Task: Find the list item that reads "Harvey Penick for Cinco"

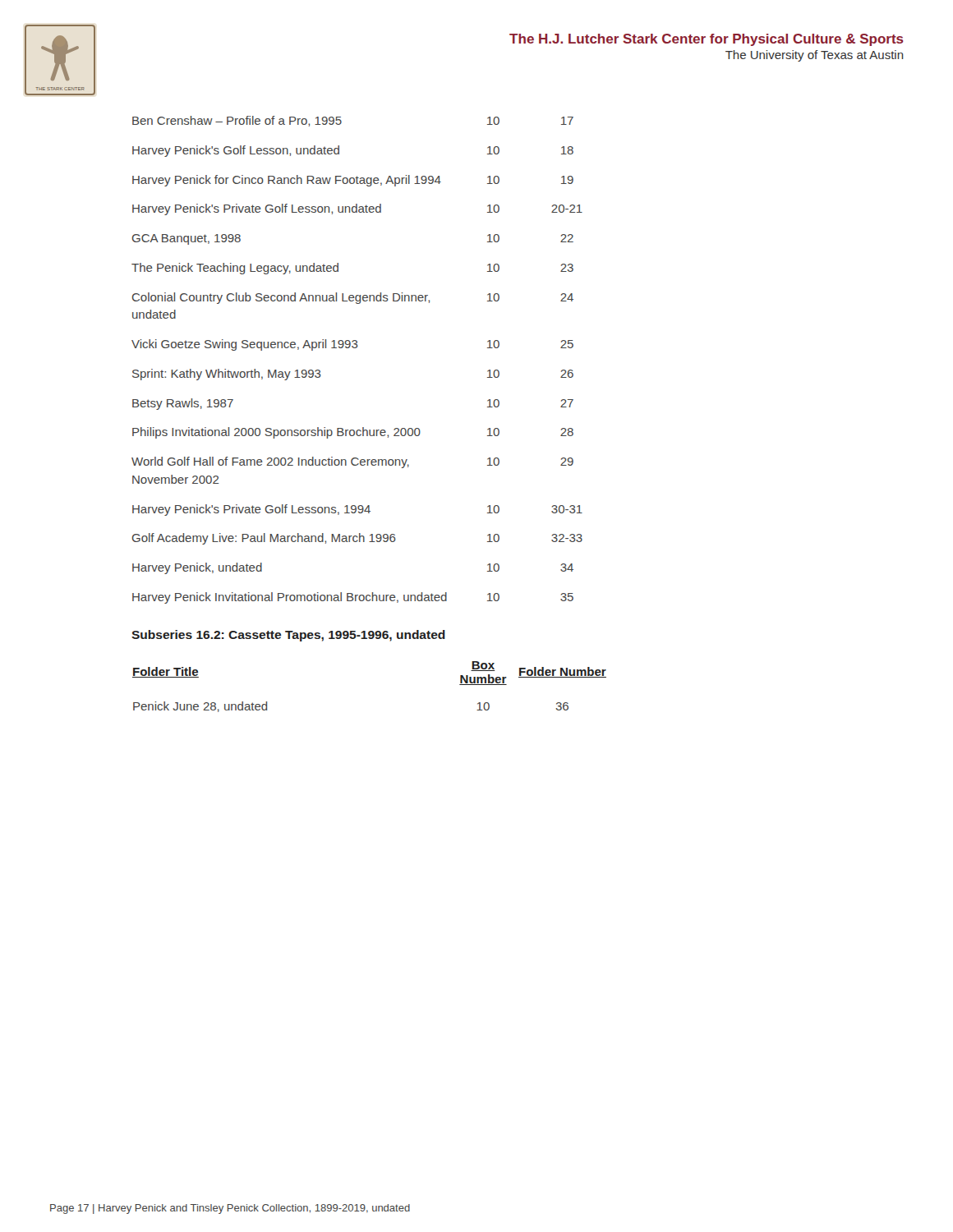Action: pos(370,179)
